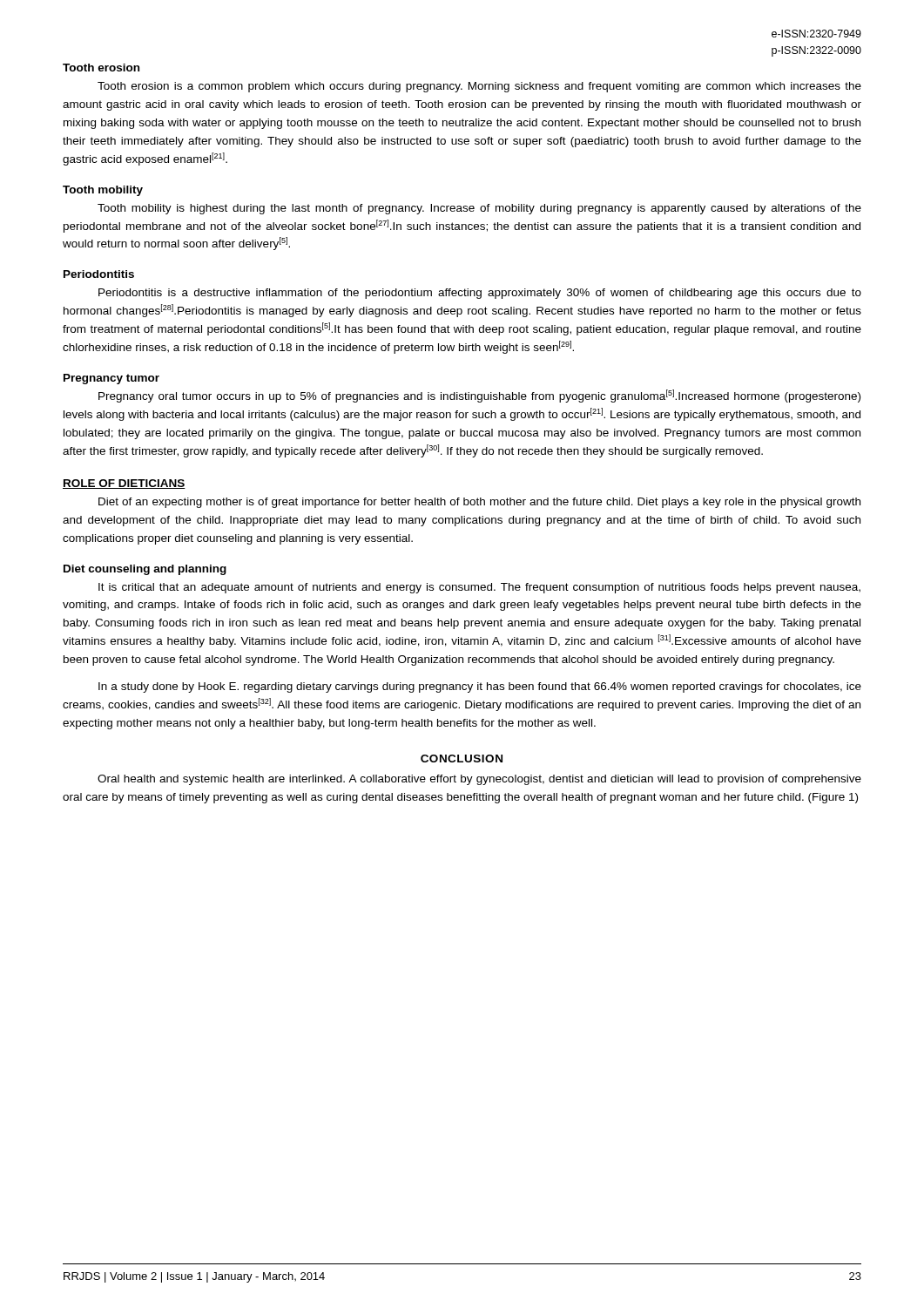Click the passage that begins "In a study done by Hook E."
Image resolution: width=924 pixels, height=1307 pixels.
(x=462, y=705)
